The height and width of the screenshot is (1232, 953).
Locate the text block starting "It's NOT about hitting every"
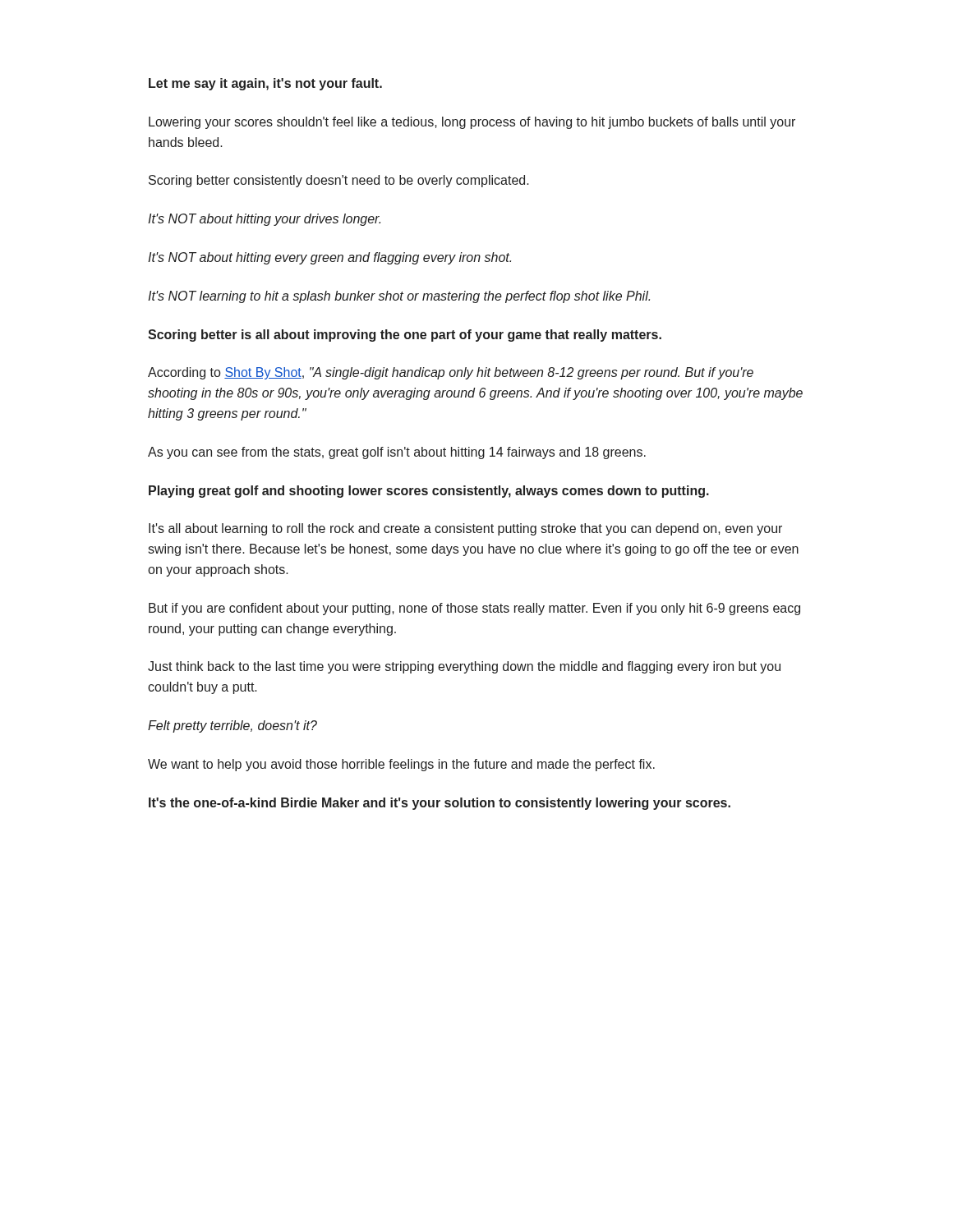point(476,258)
